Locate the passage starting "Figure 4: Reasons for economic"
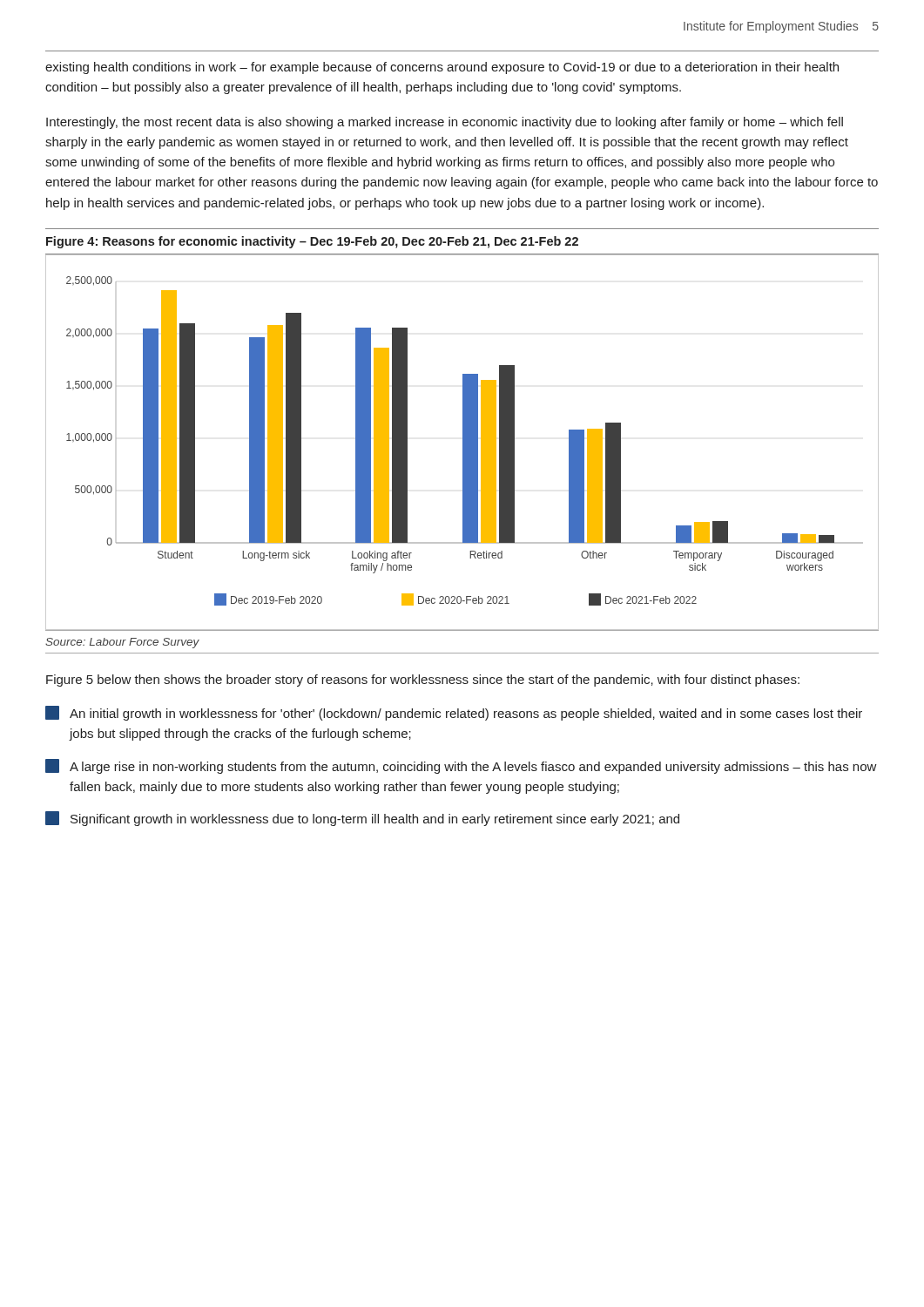Viewport: 924px width, 1307px height. coord(312,241)
